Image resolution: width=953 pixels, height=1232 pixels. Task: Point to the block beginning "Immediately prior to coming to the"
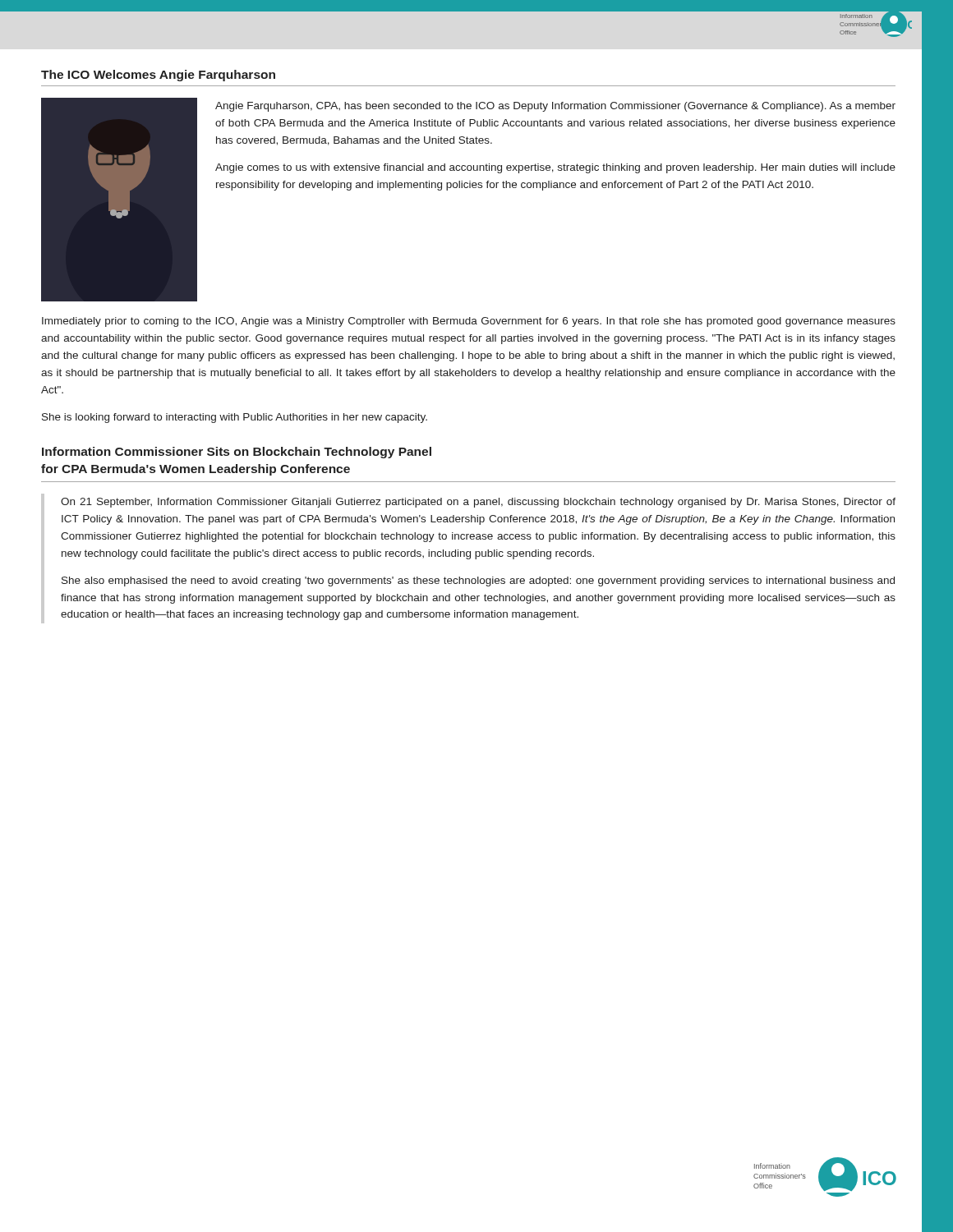(468, 356)
